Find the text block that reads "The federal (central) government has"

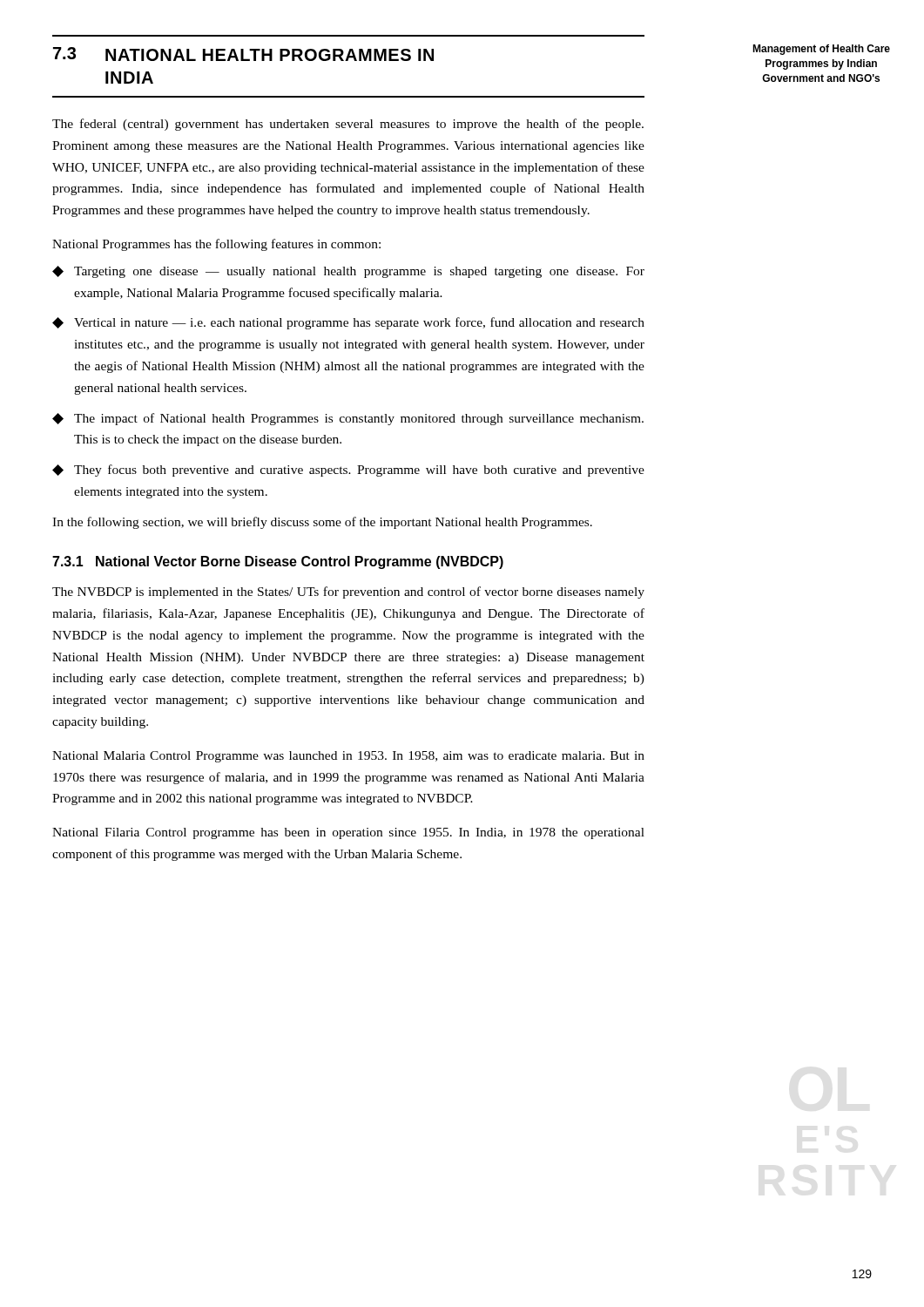tap(348, 167)
